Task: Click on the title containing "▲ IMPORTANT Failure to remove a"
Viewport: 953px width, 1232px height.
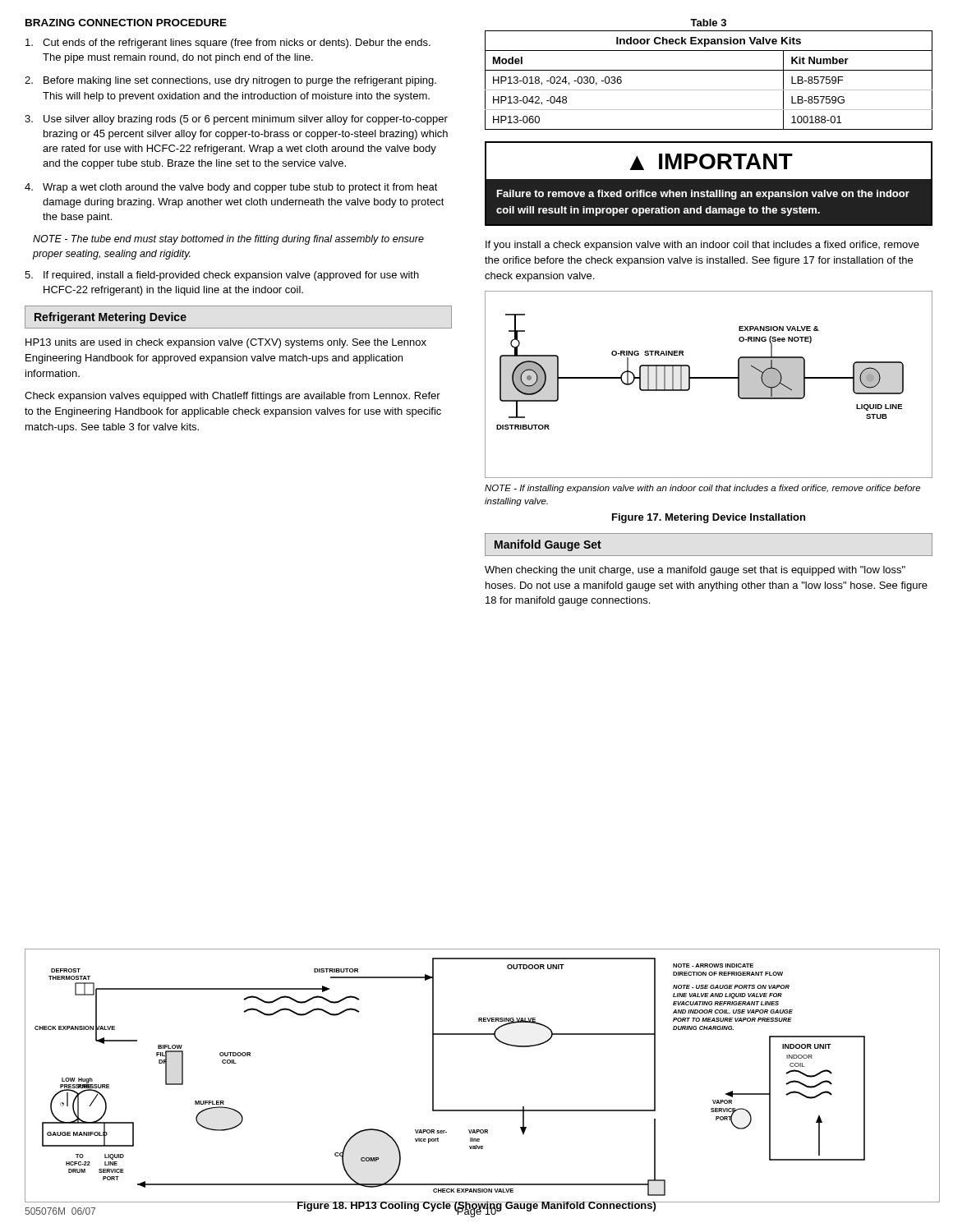Action: coord(709,184)
